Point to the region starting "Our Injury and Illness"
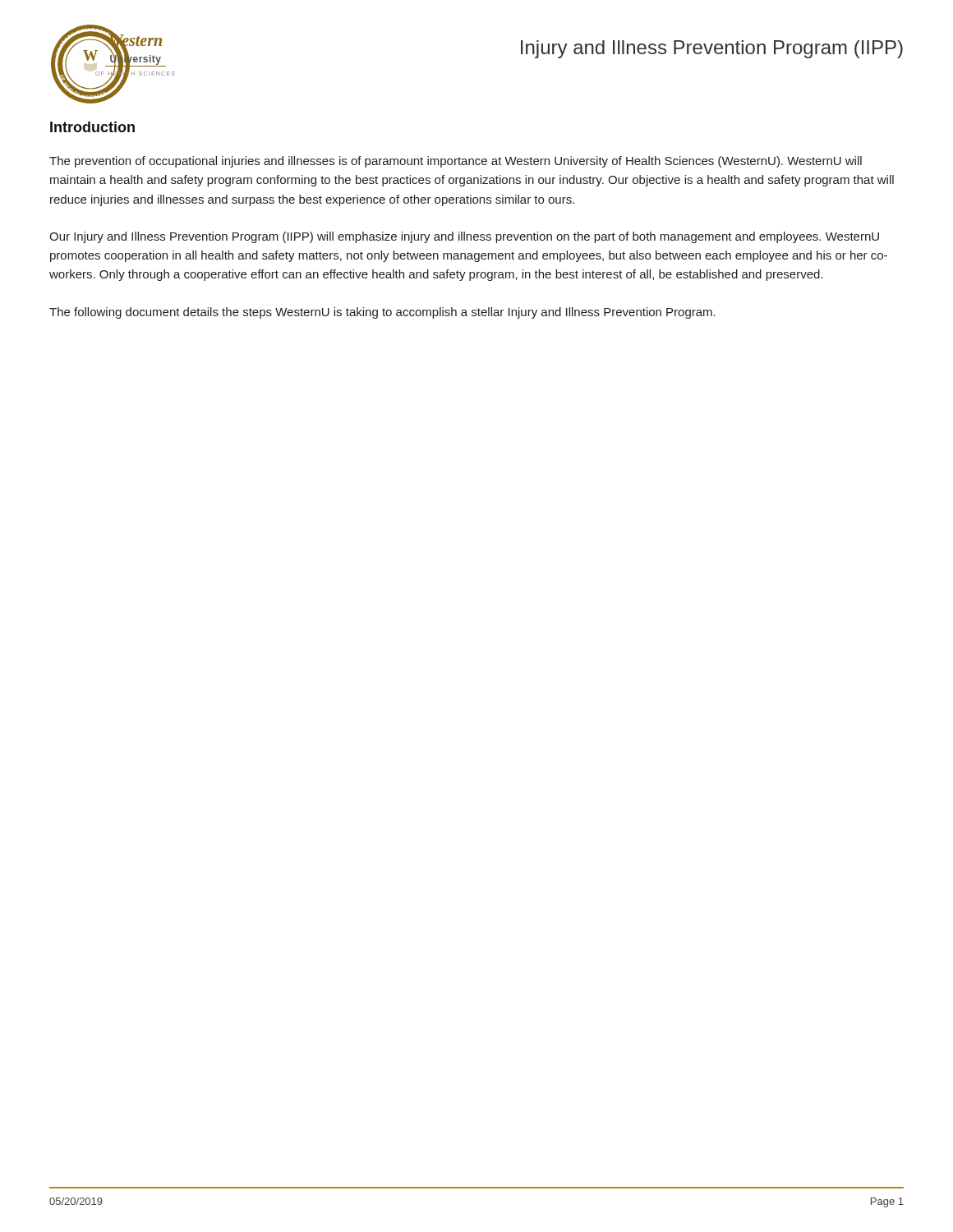This screenshot has width=953, height=1232. point(469,255)
